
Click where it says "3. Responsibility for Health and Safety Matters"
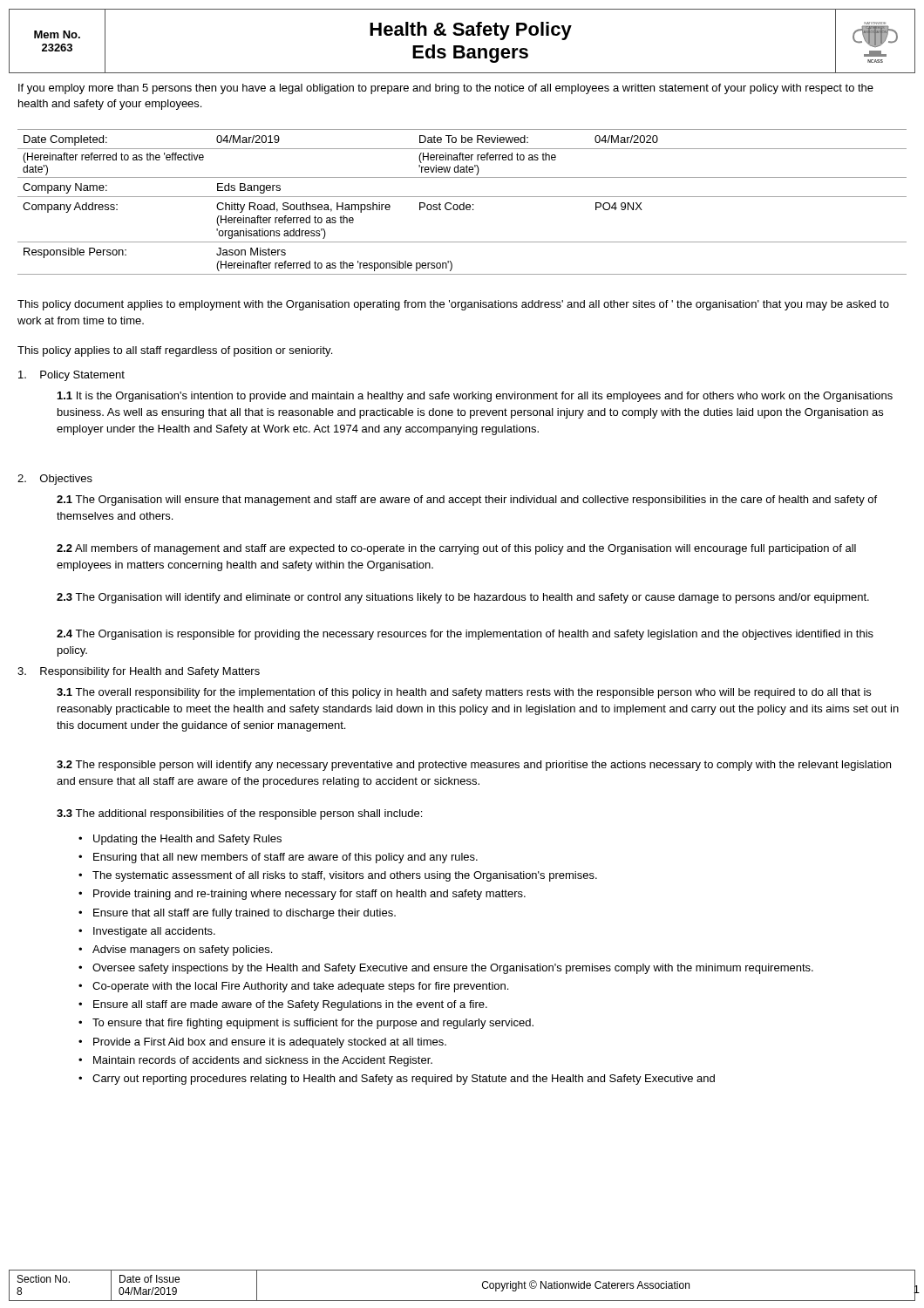[139, 671]
